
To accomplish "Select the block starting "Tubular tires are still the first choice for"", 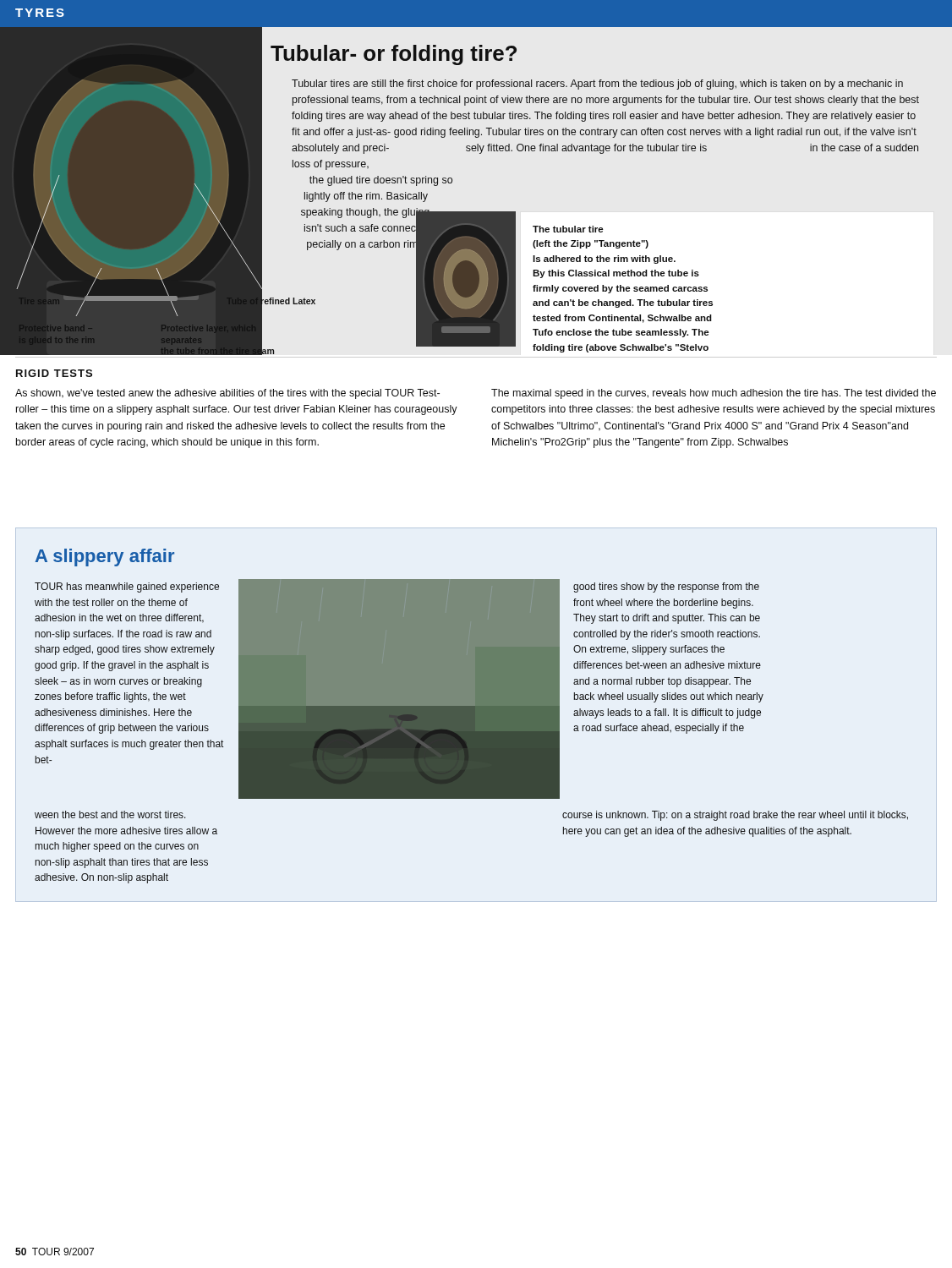I will [605, 164].
